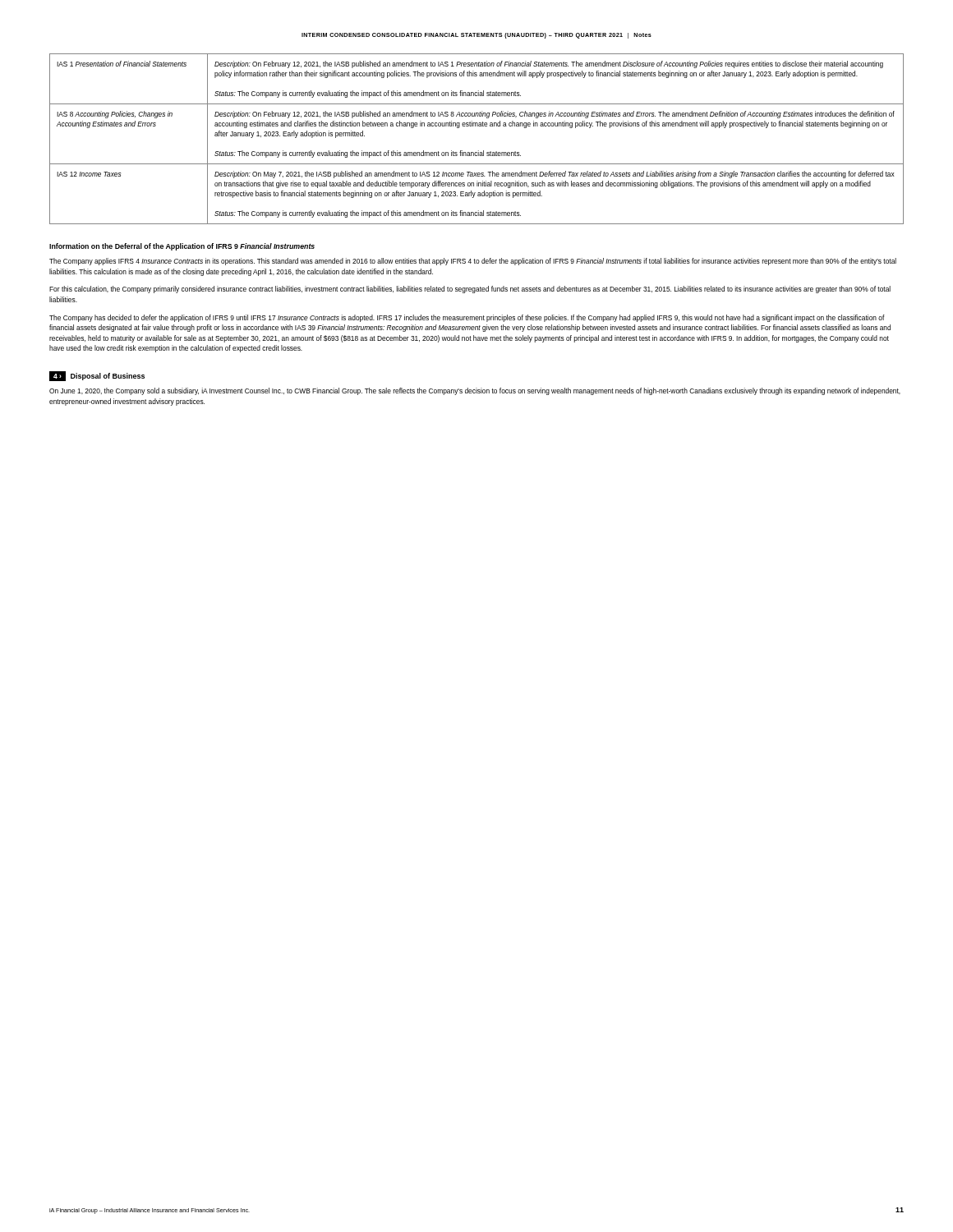
Task: Click on the text block that says "For this calculation, the Company primarily"
Action: 470,295
